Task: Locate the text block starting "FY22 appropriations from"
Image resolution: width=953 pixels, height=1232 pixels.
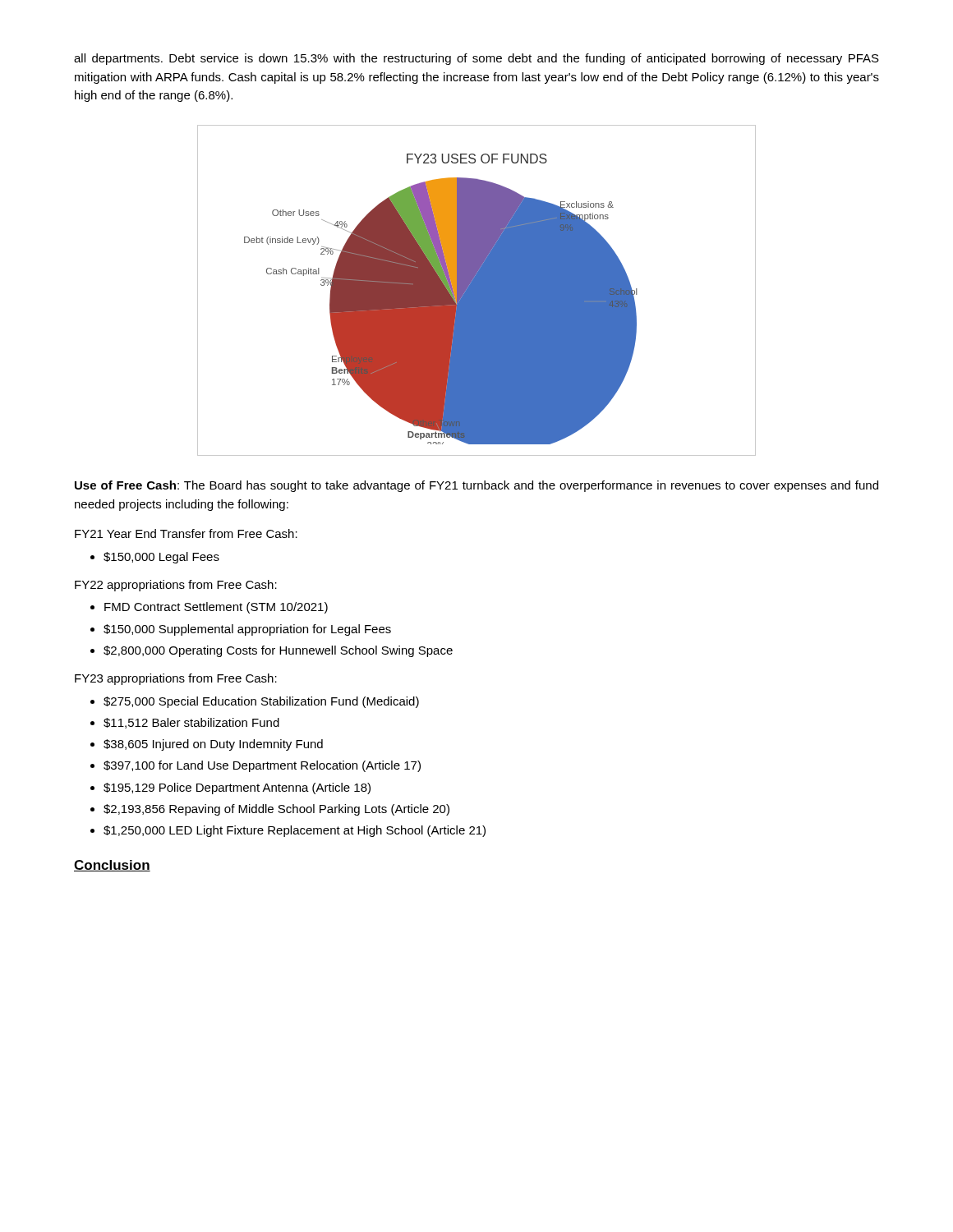Action: [x=176, y=584]
